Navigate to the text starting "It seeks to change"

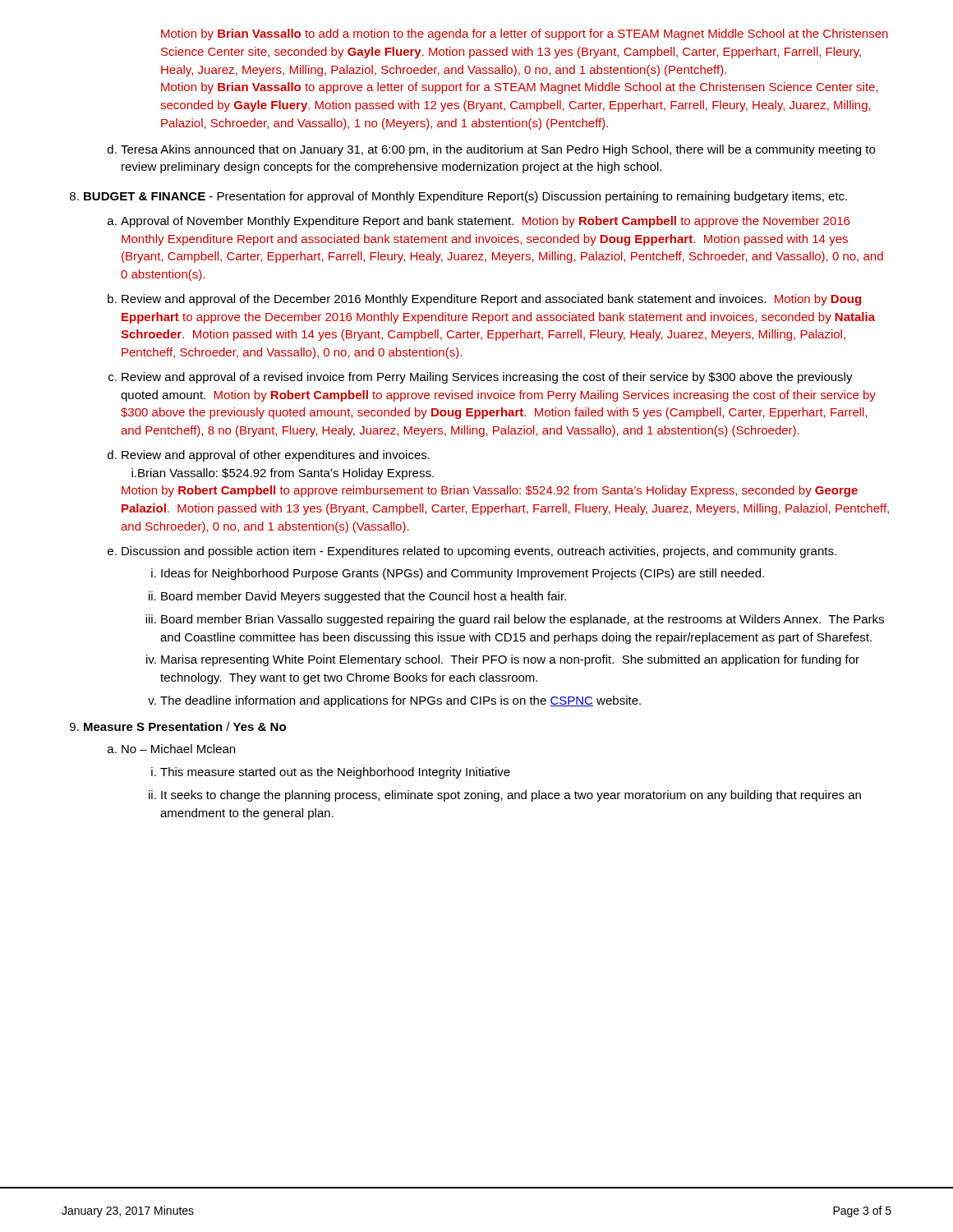point(516,804)
